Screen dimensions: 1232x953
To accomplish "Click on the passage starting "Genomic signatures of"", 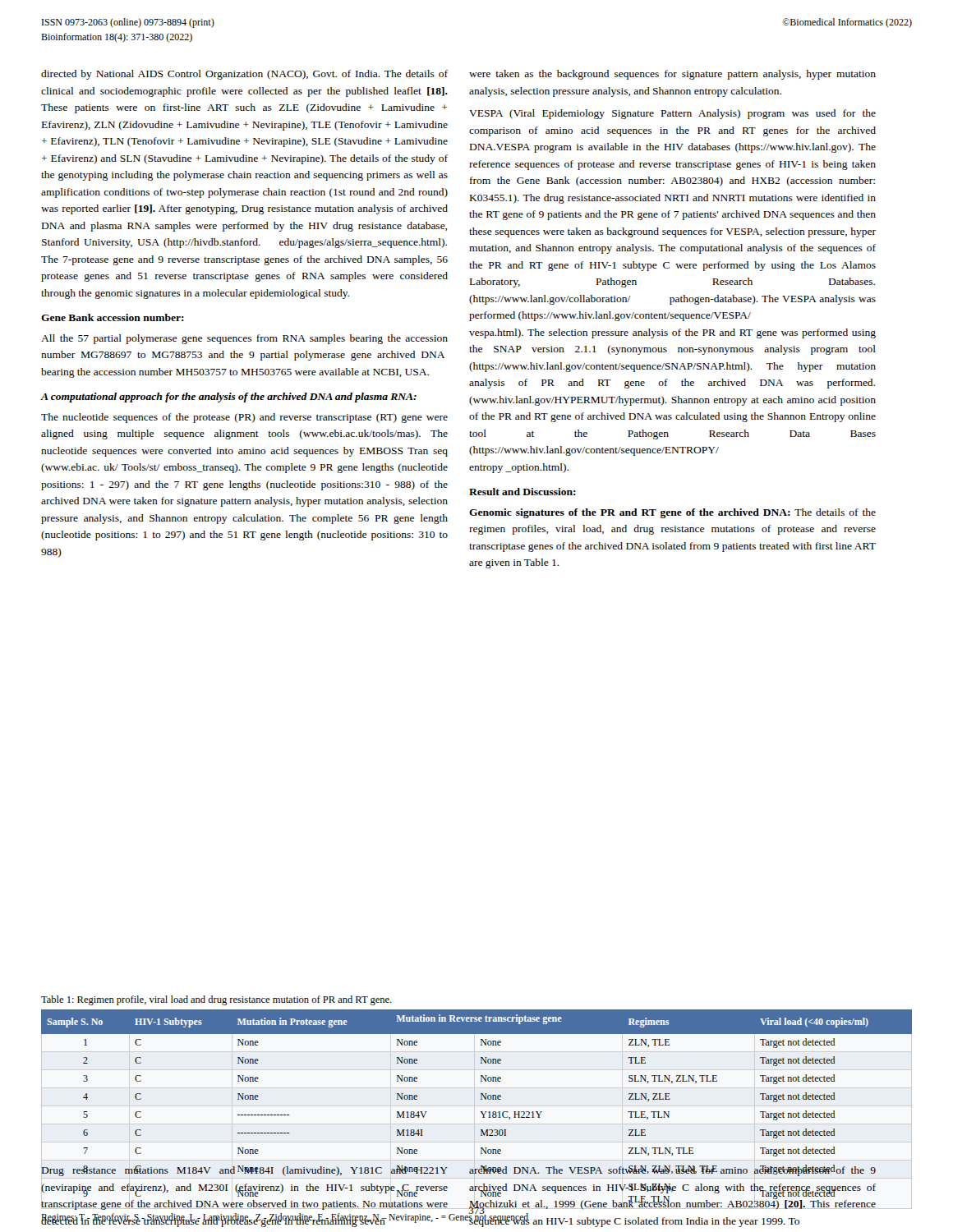I will pyautogui.click(x=672, y=537).
